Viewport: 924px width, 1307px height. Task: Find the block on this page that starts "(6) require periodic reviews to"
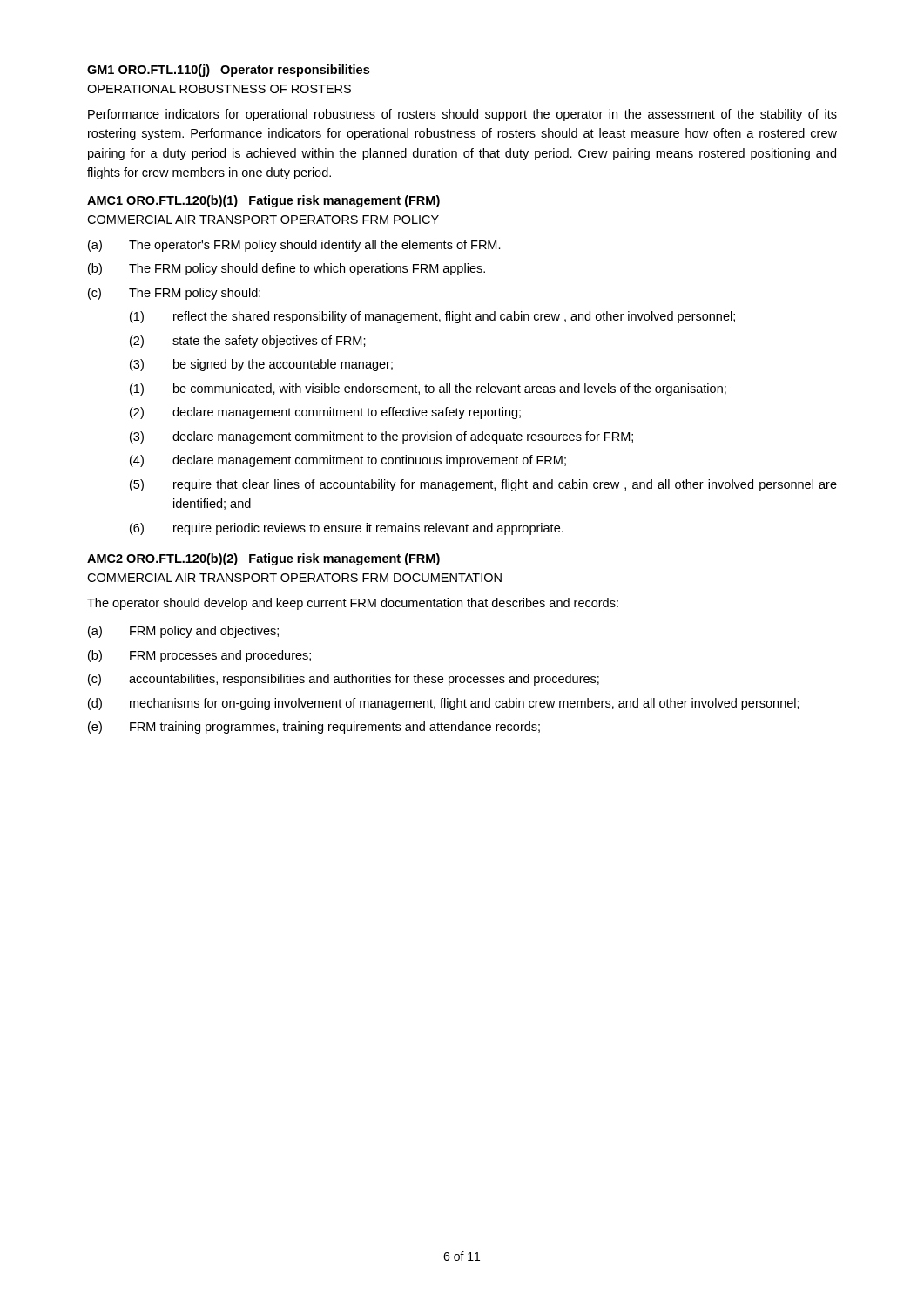click(x=483, y=528)
